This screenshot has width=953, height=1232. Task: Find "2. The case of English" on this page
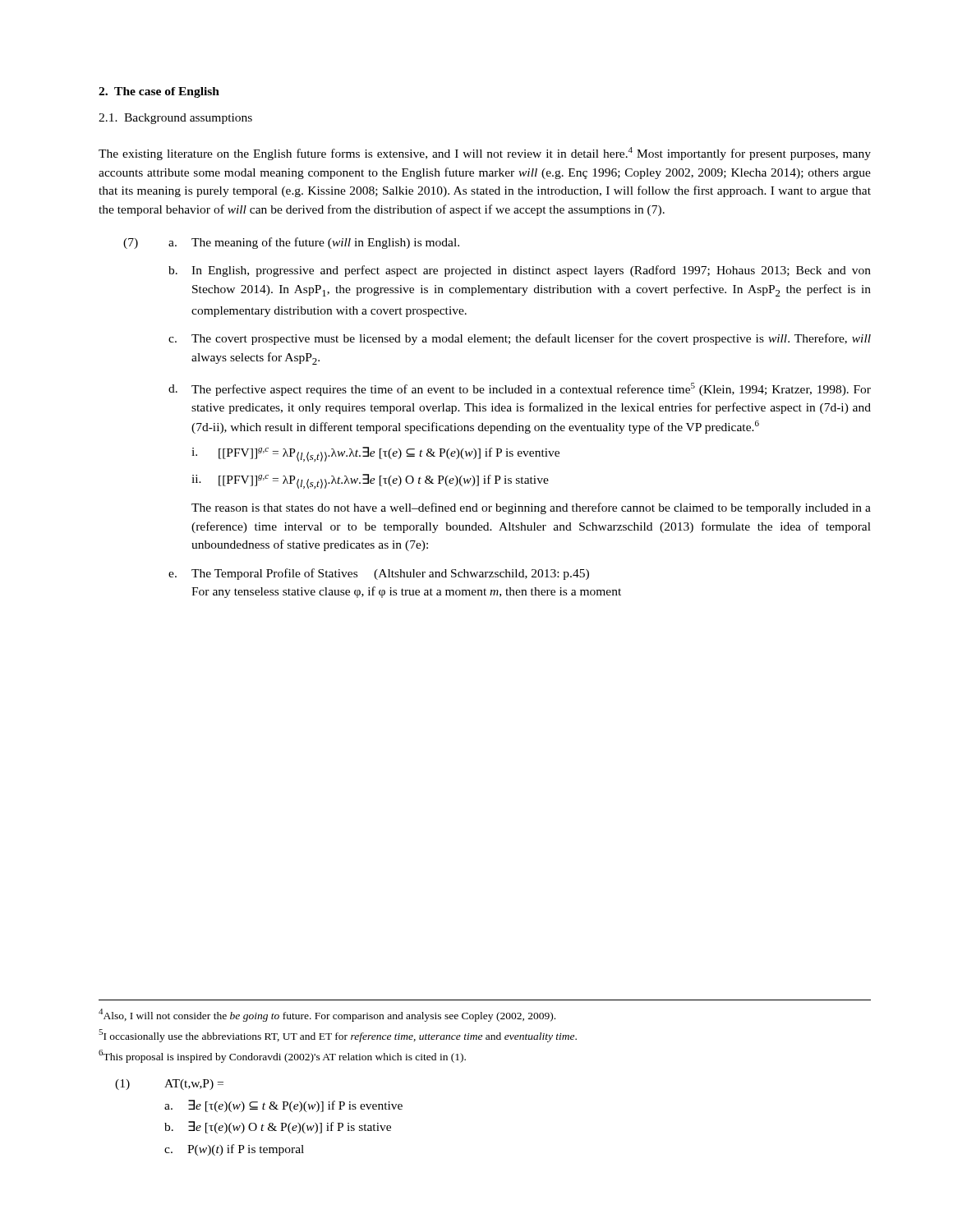pyautogui.click(x=159, y=91)
